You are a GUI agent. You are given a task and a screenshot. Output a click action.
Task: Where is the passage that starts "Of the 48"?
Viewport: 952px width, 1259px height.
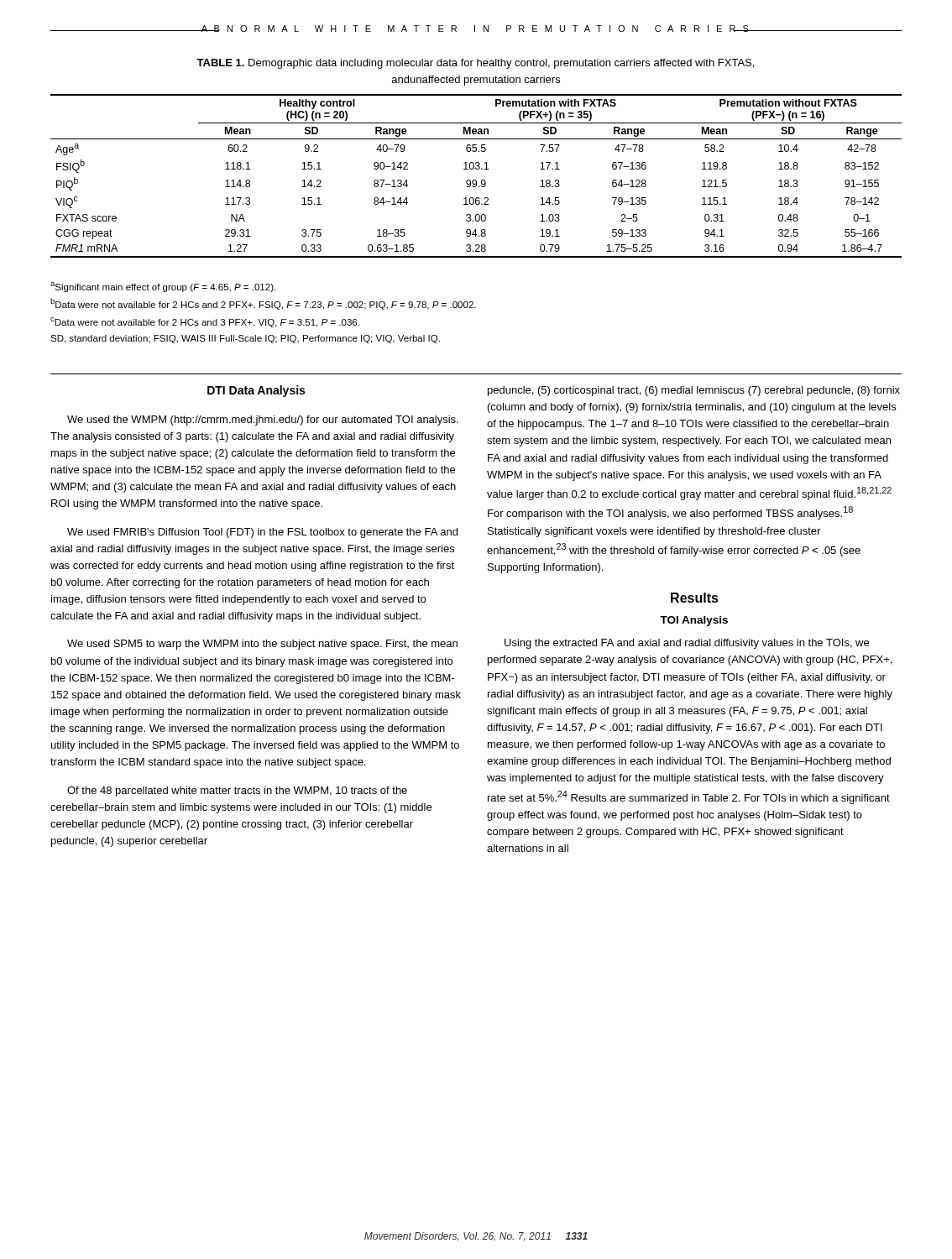coord(256,816)
